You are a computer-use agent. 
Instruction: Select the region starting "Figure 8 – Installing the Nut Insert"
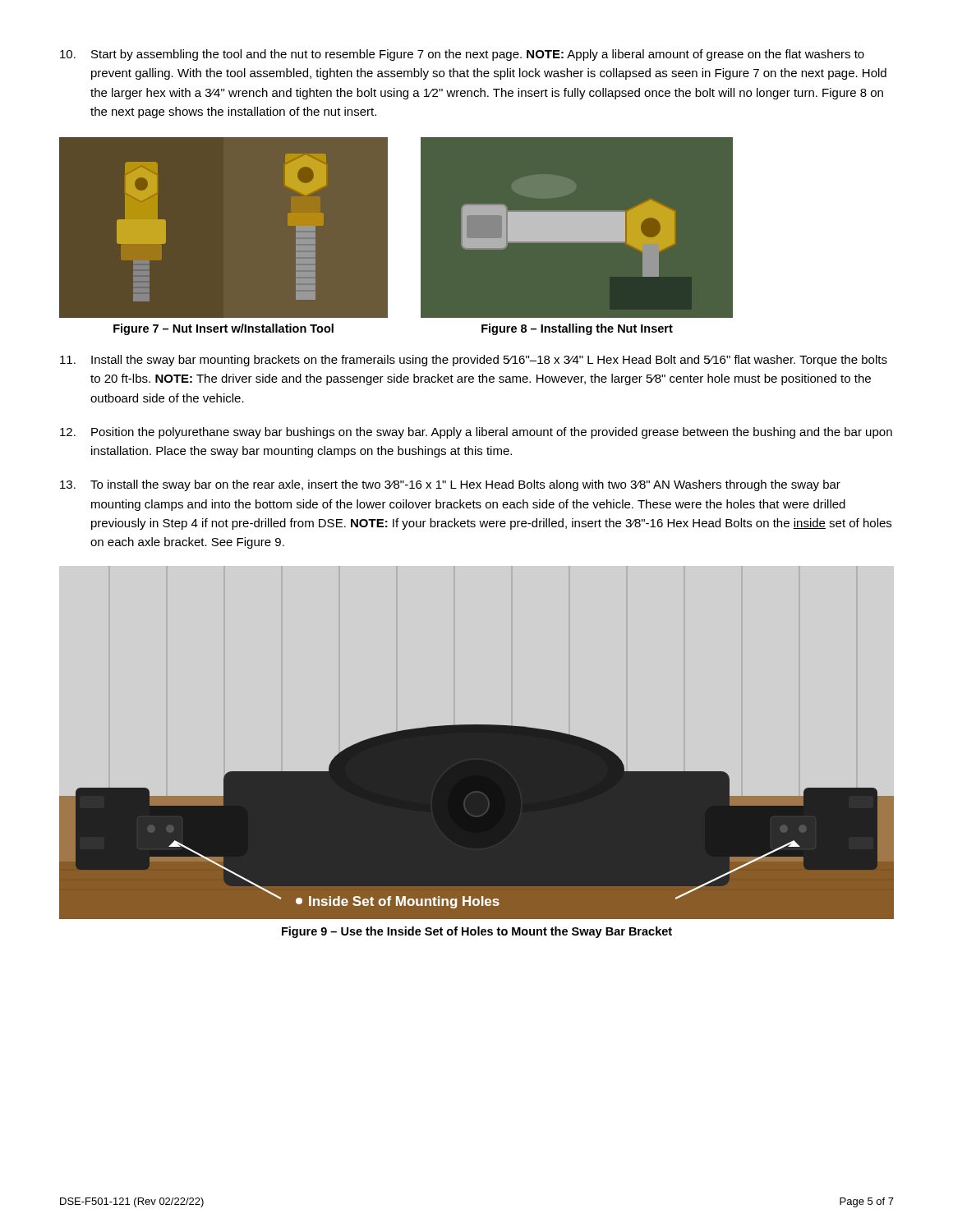click(x=577, y=329)
